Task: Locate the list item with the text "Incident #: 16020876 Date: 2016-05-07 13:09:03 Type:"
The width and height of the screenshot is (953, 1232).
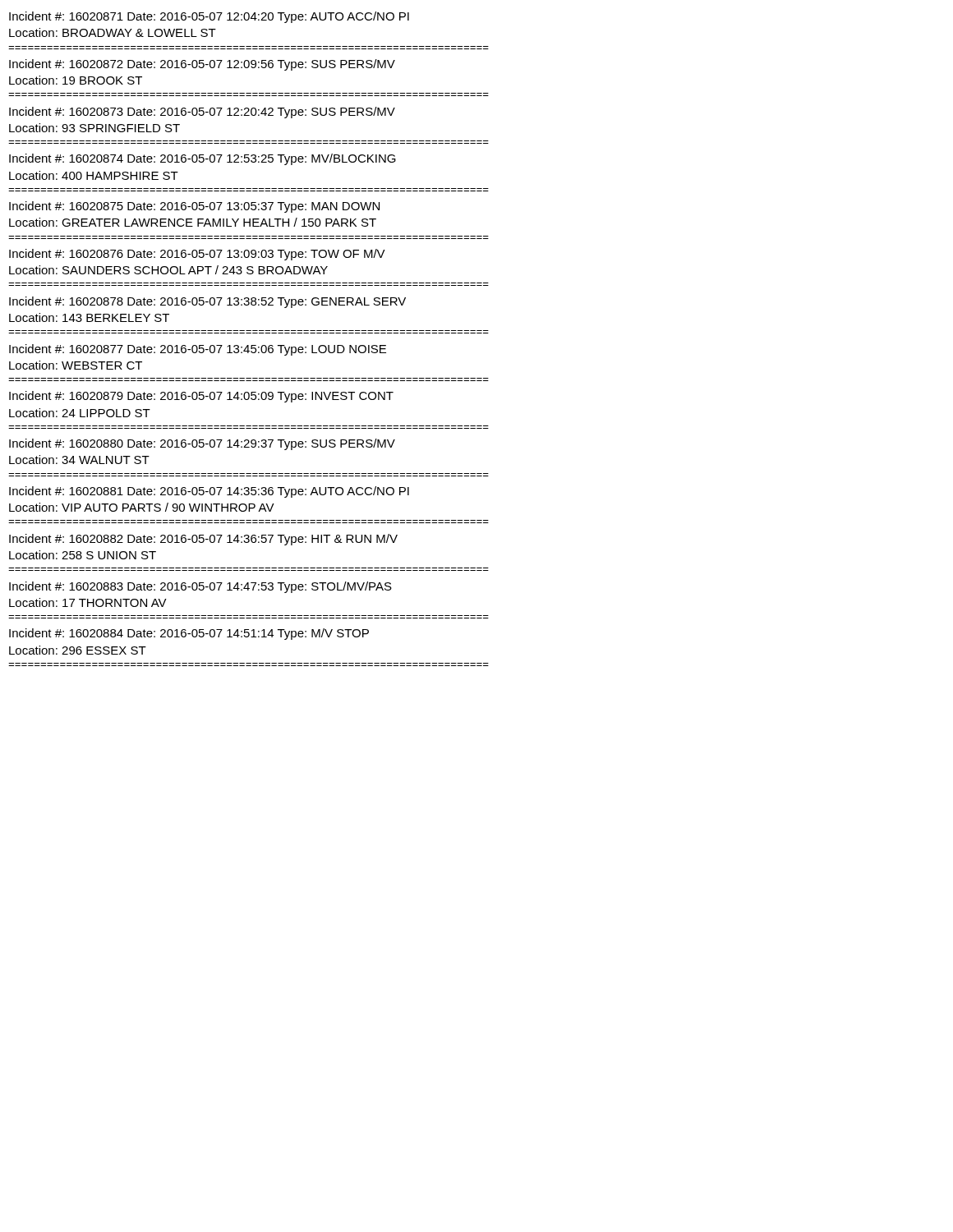Action: coord(197,255)
